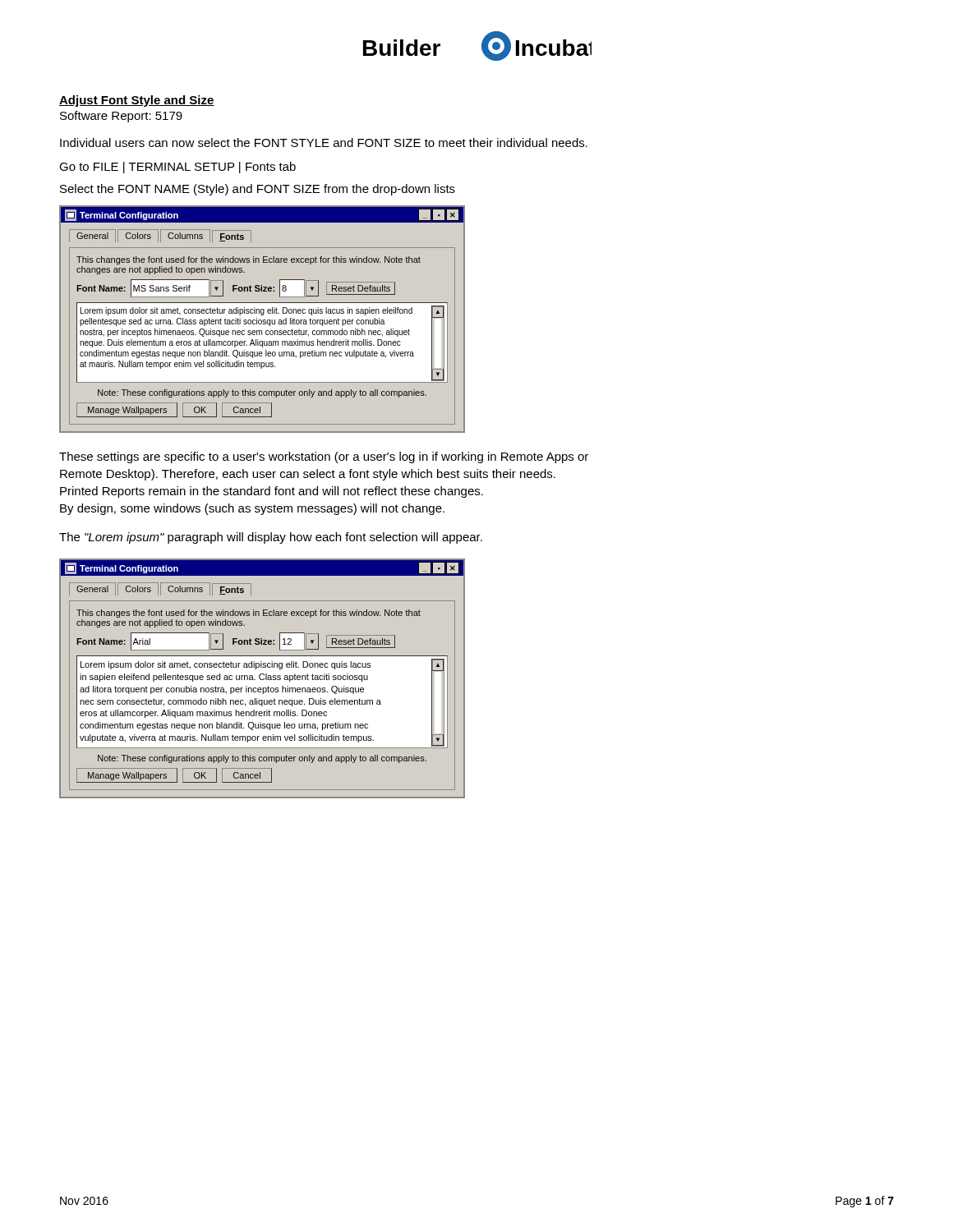Locate the passage starting "Individual users can now select the"
Screen dimensions: 1232x953
coord(324,142)
